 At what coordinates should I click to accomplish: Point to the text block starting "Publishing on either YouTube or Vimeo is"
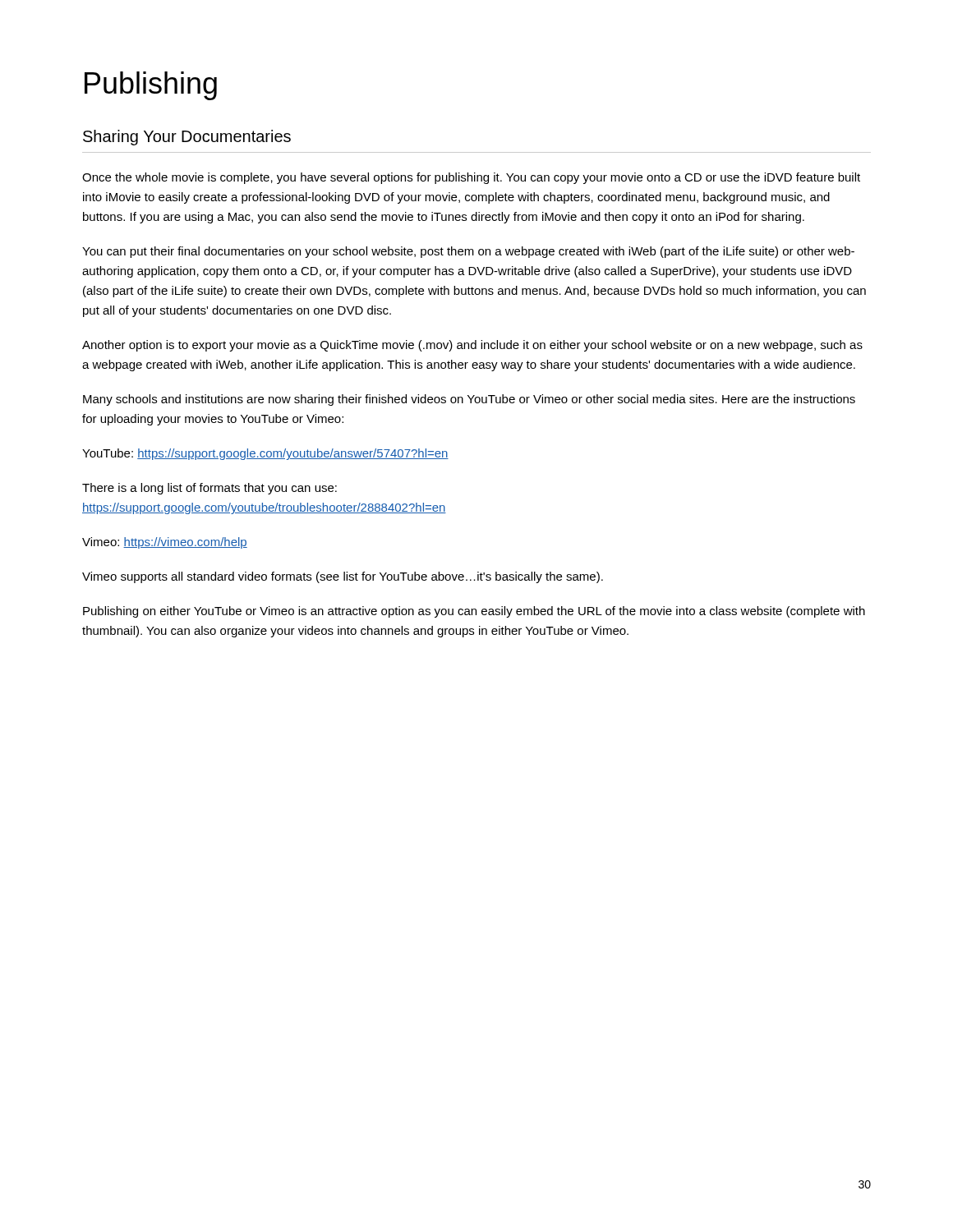(476, 621)
